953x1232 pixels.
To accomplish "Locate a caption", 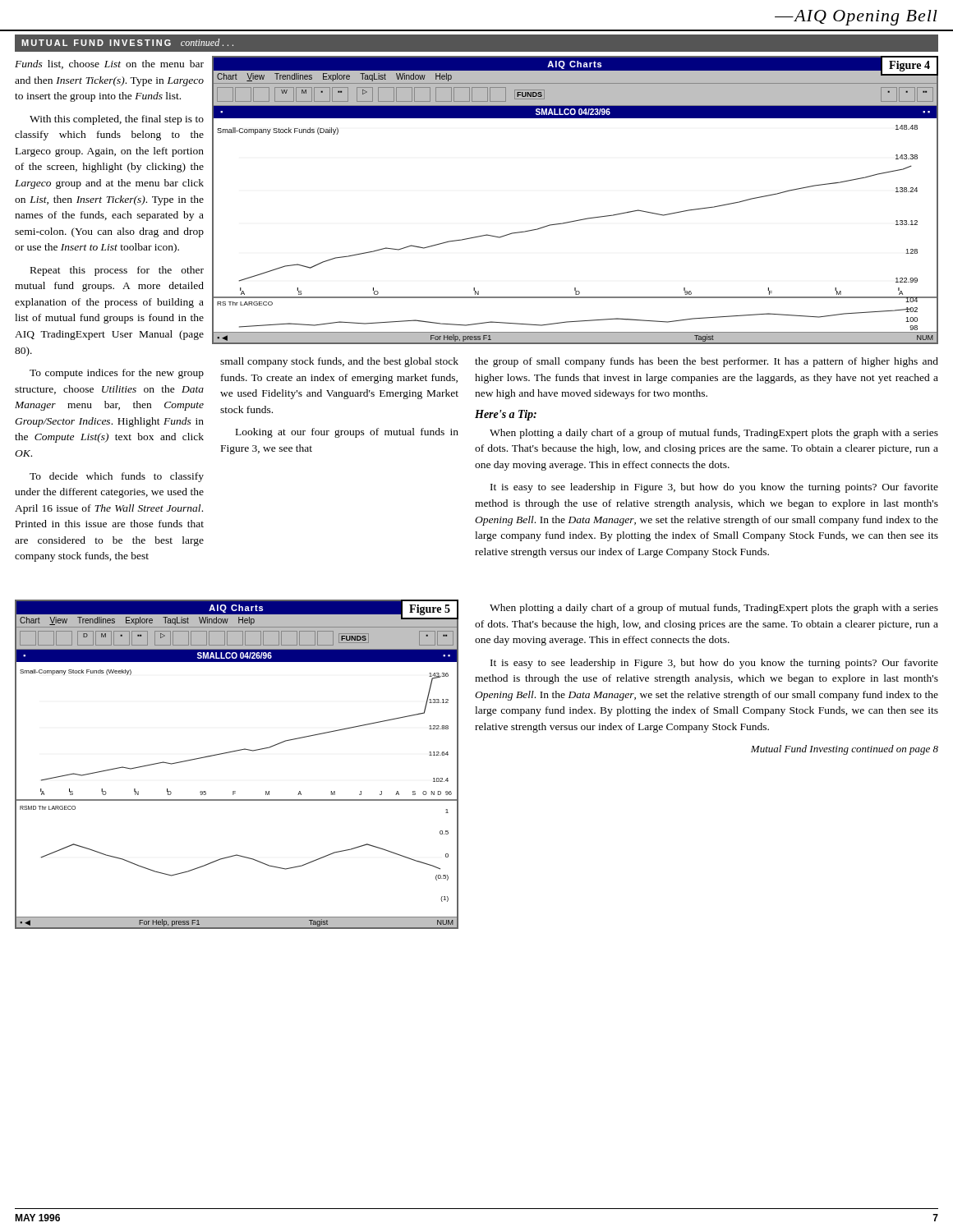I will [707, 749].
